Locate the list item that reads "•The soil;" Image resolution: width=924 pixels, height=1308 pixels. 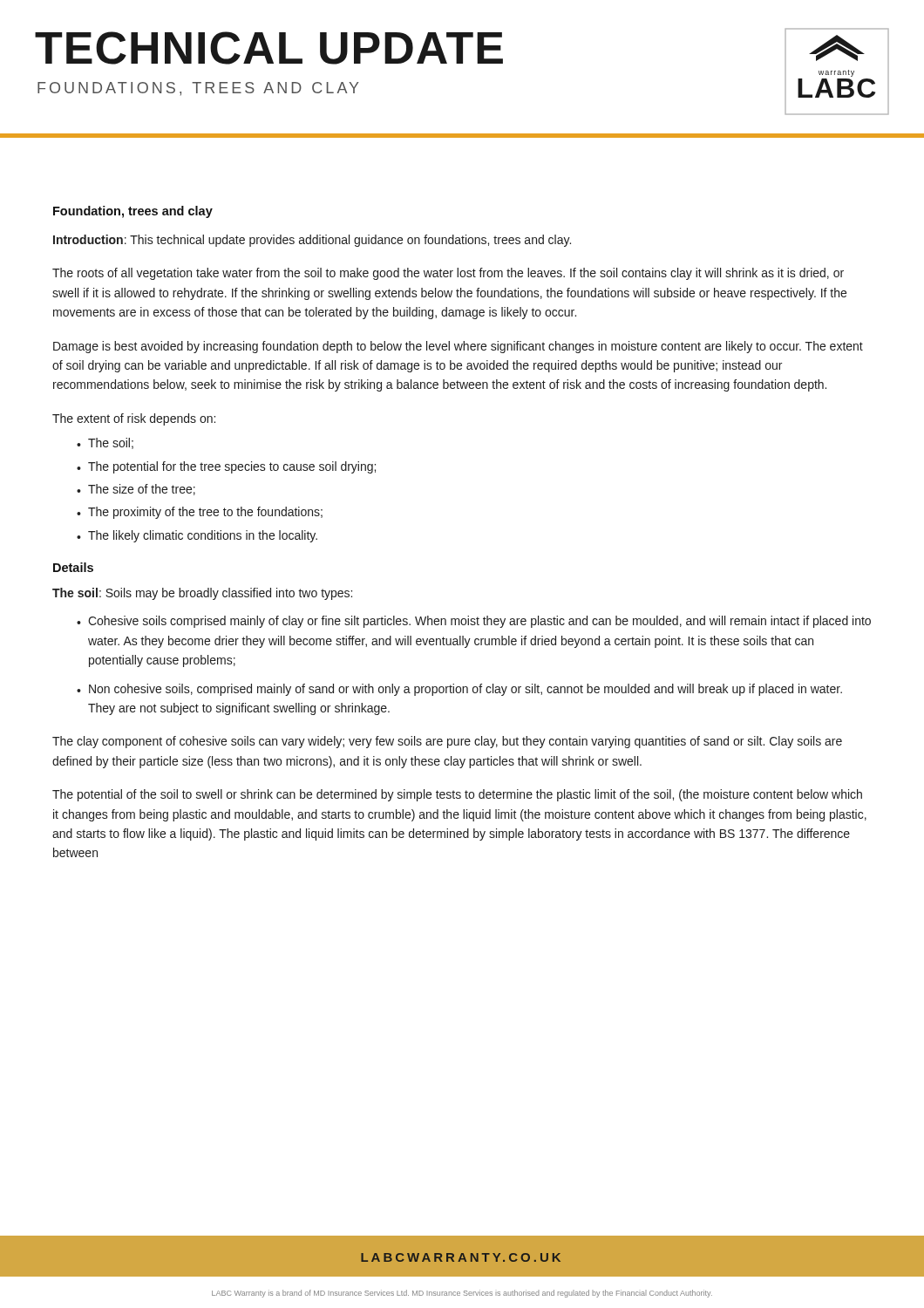coord(105,444)
